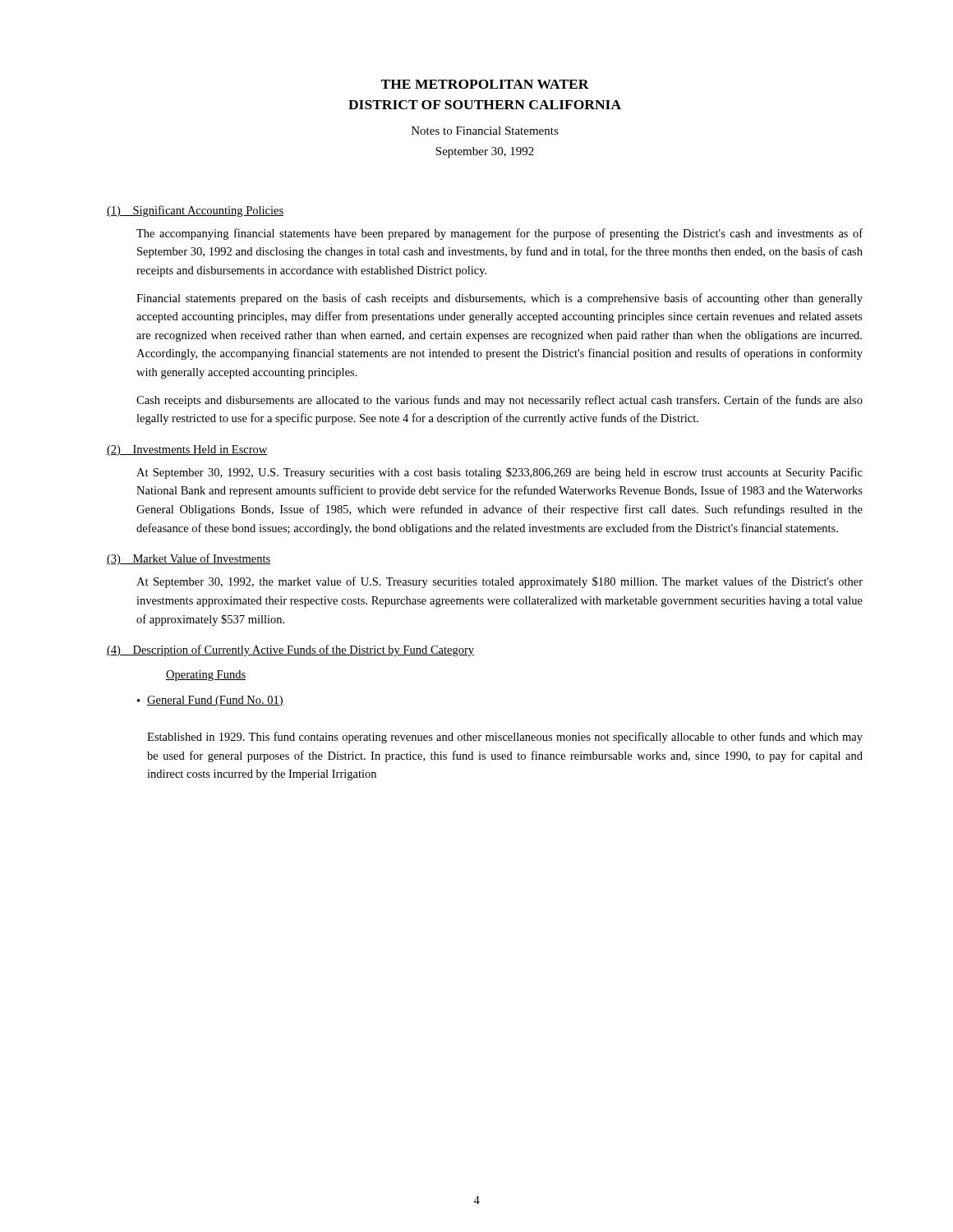Find "THE METROPOLITAN WATER DISTRICT OF SOUTHERN CALIFORNIA" on this page
This screenshot has height=1232, width=953.
485,94
